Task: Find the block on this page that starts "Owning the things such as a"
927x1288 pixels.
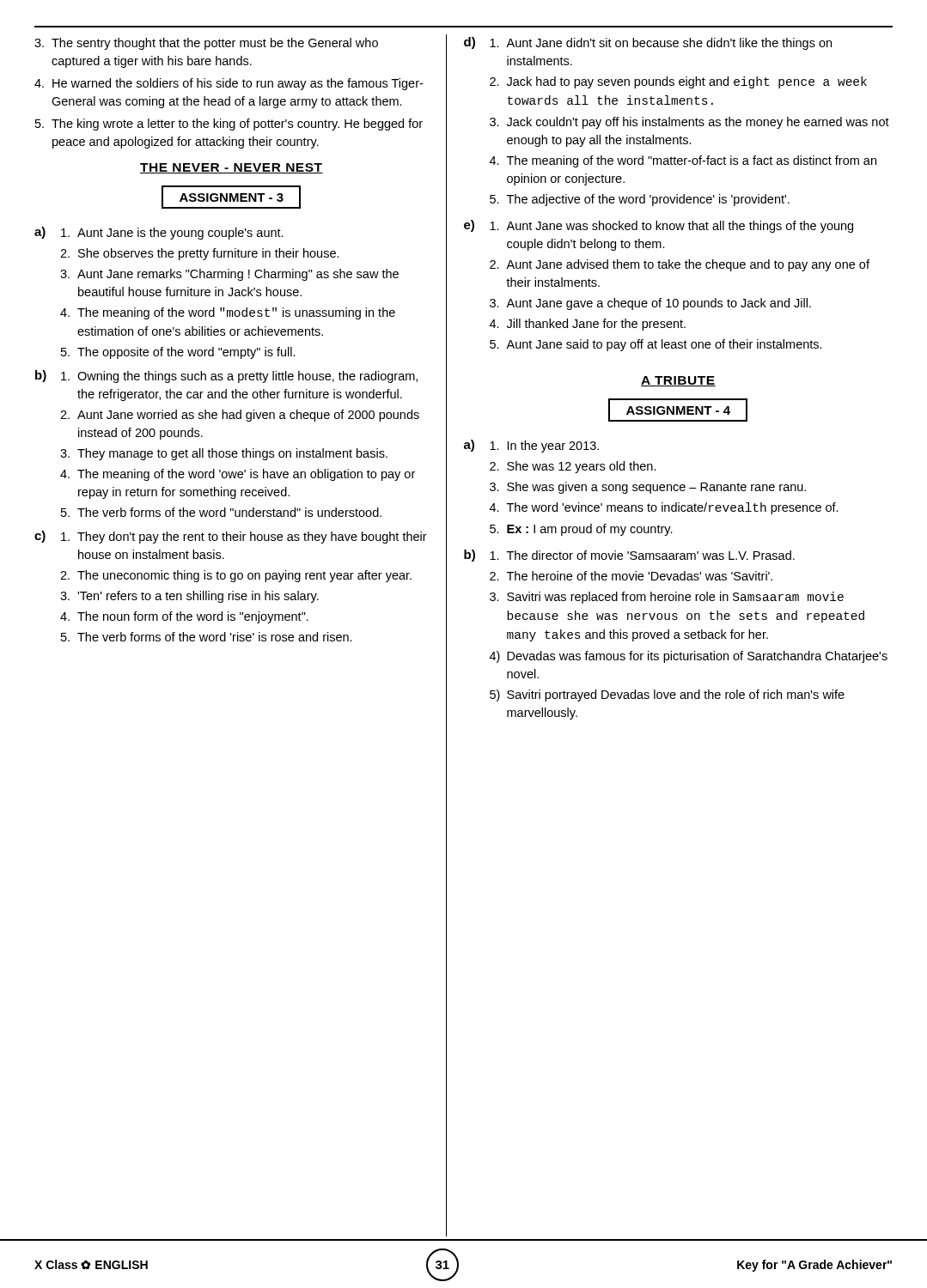Action: click(x=244, y=386)
